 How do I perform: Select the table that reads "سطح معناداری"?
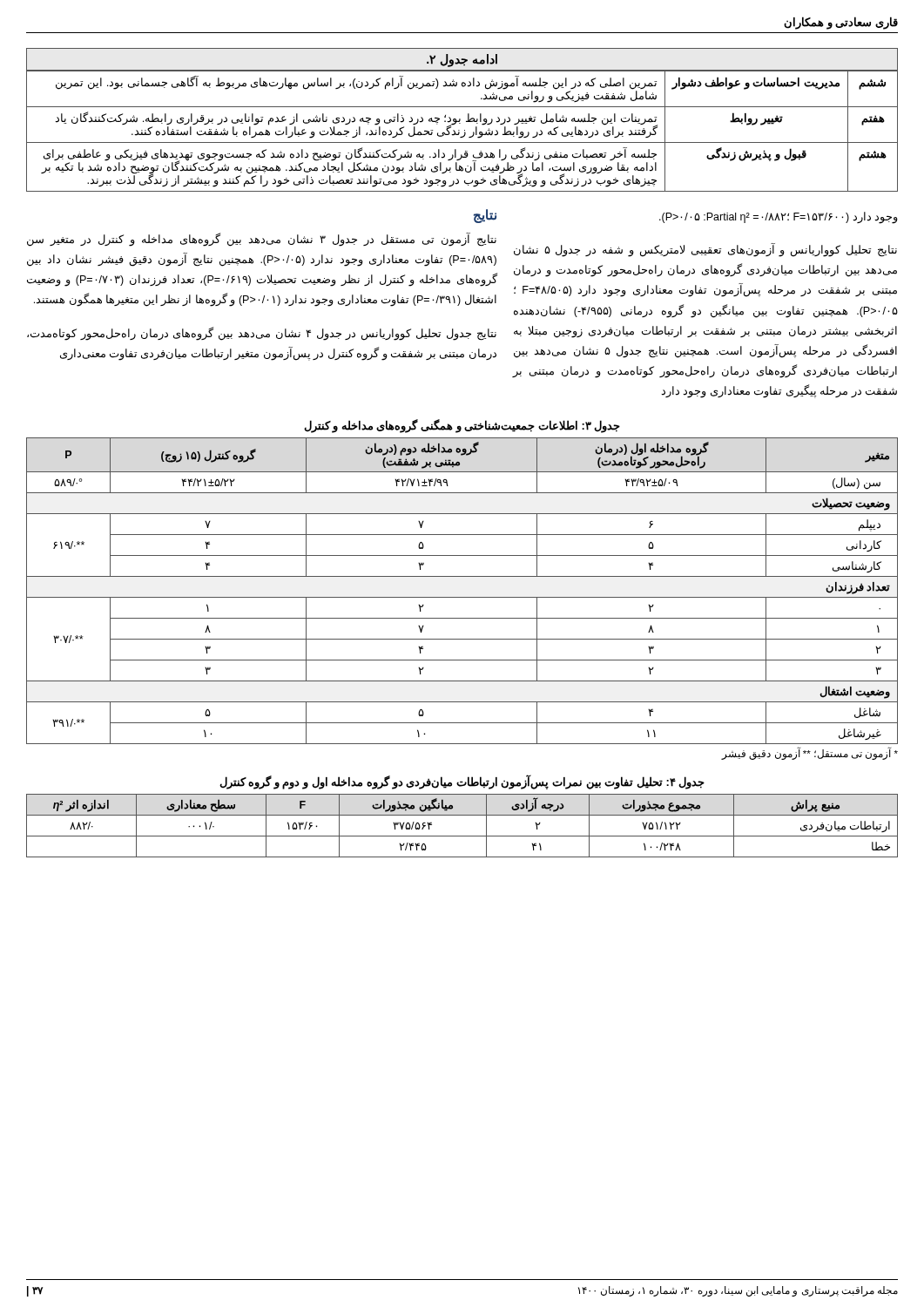pyautogui.click(x=462, y=817)
